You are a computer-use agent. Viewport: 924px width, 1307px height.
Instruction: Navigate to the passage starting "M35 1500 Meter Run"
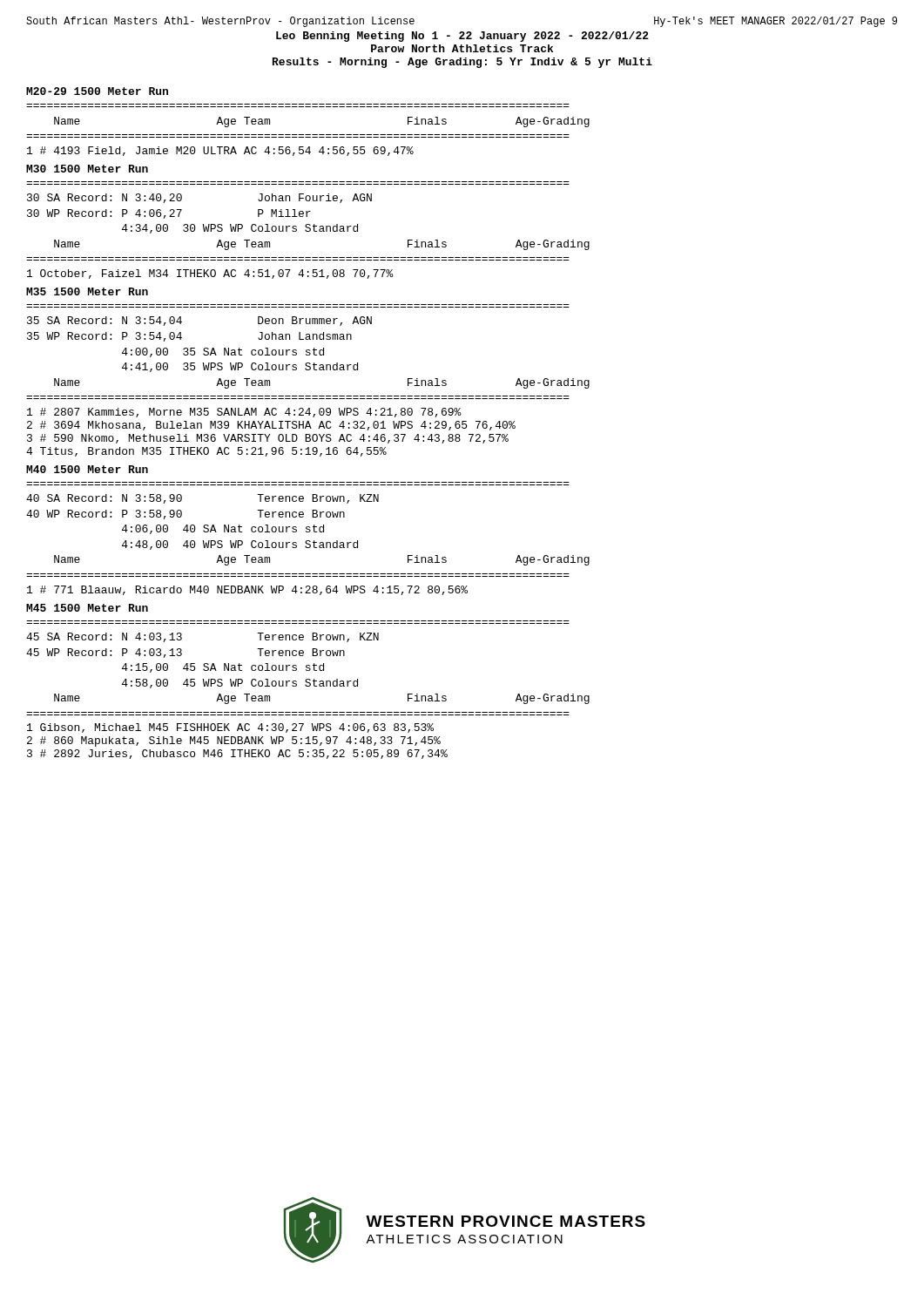pos(87,292)
